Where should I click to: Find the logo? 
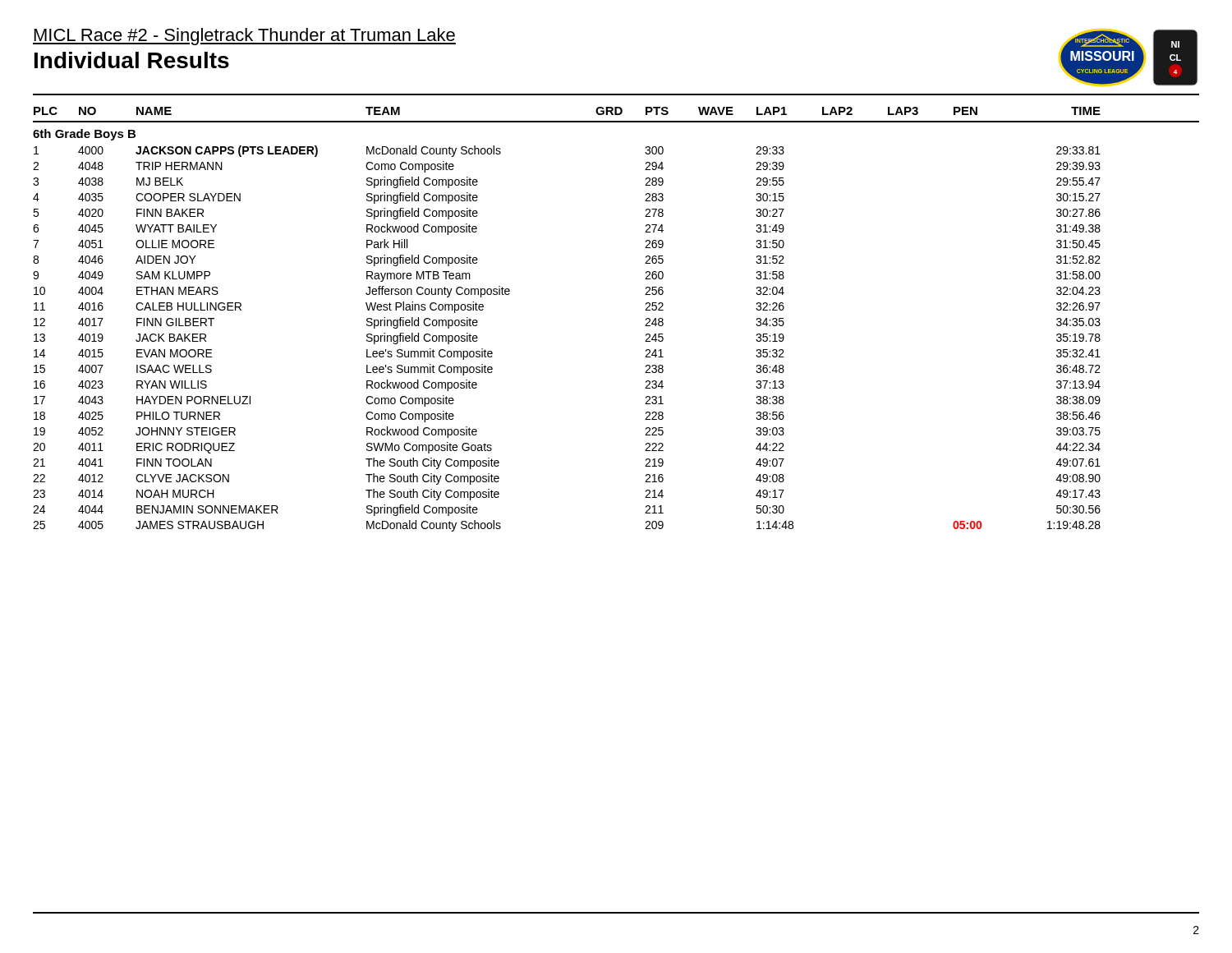(1129, 58)
